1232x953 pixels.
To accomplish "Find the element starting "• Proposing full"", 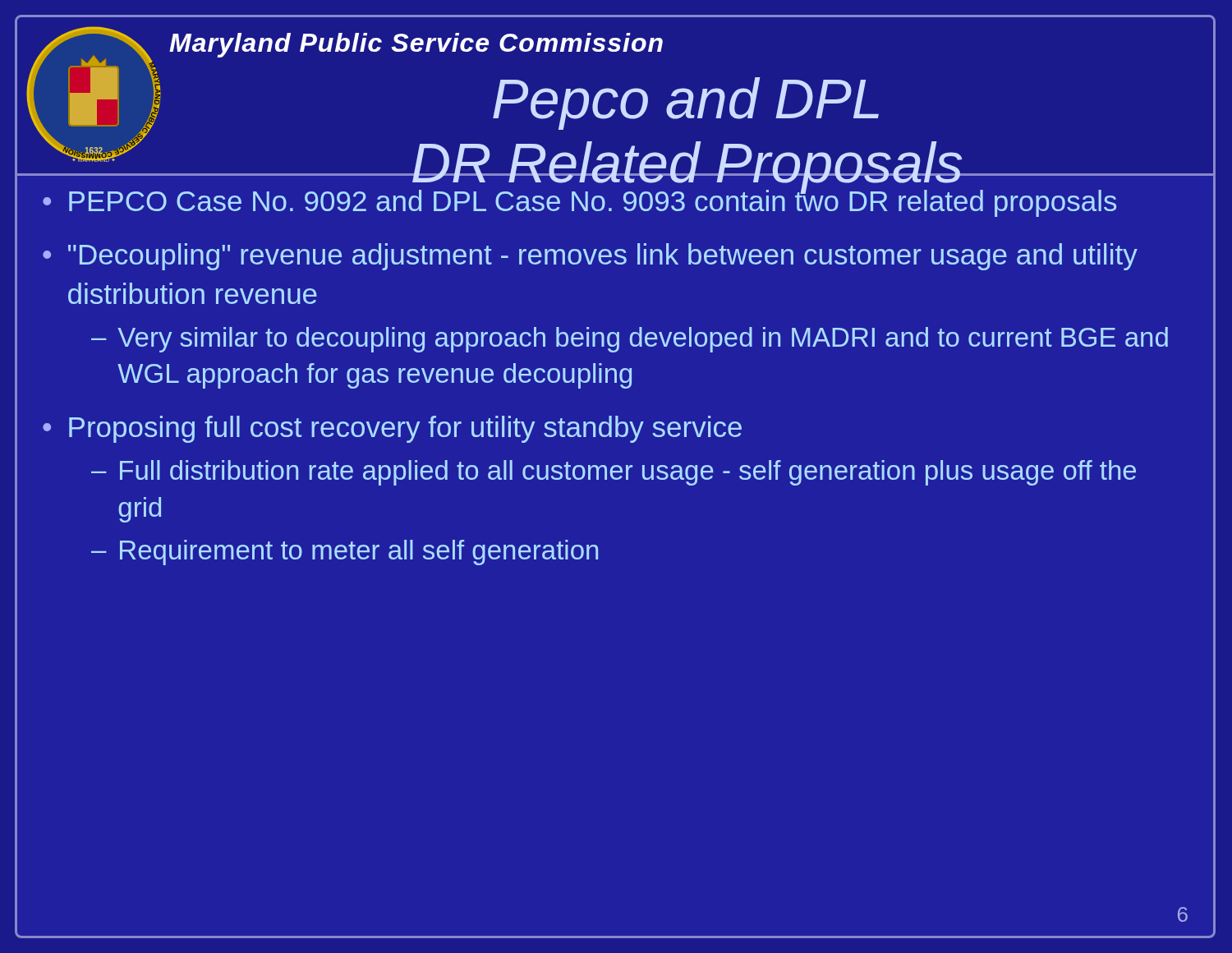I will (x=392, y=427).
